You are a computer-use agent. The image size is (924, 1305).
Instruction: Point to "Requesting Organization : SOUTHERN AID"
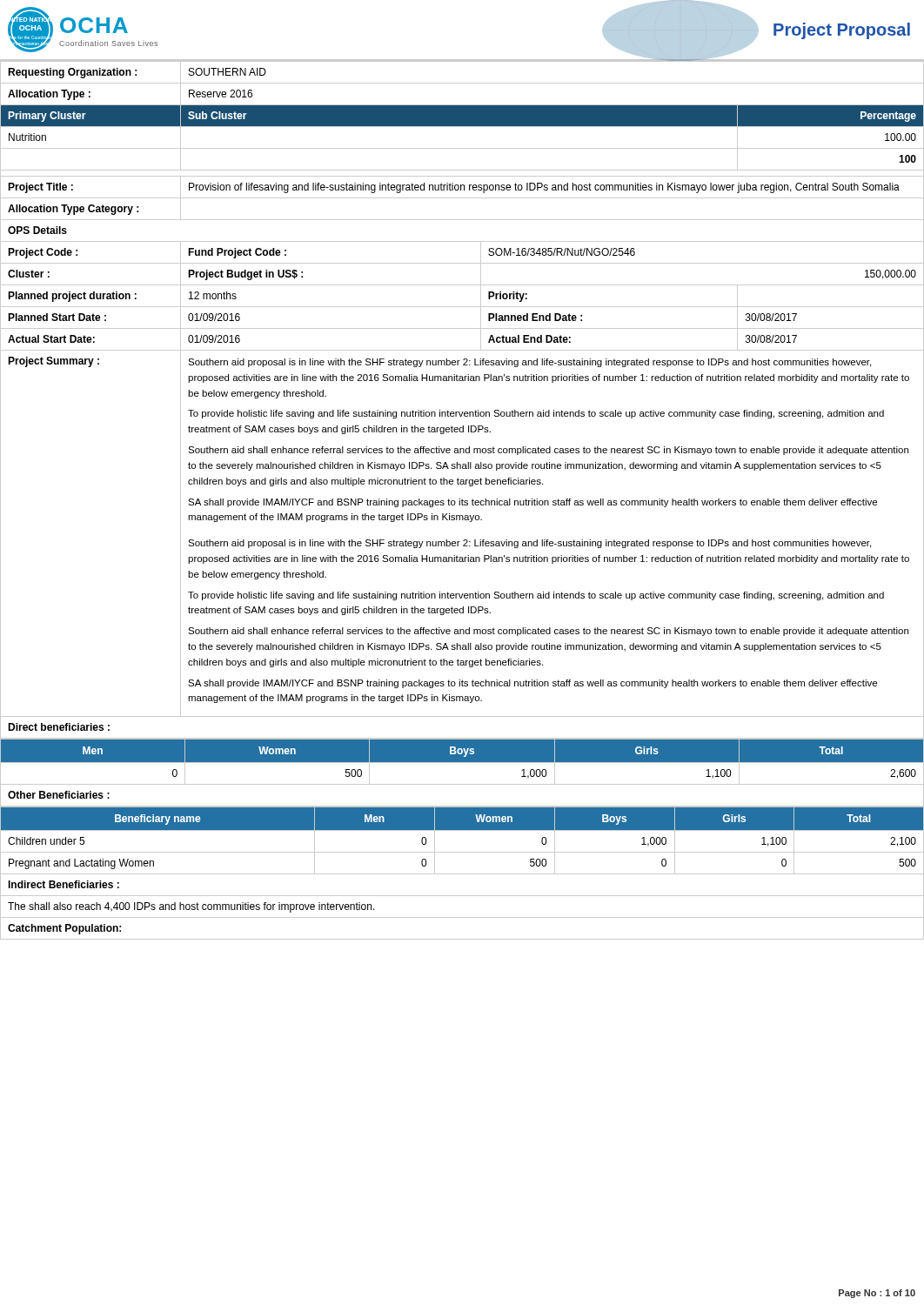pyautogui.click(x=462, y=72)
